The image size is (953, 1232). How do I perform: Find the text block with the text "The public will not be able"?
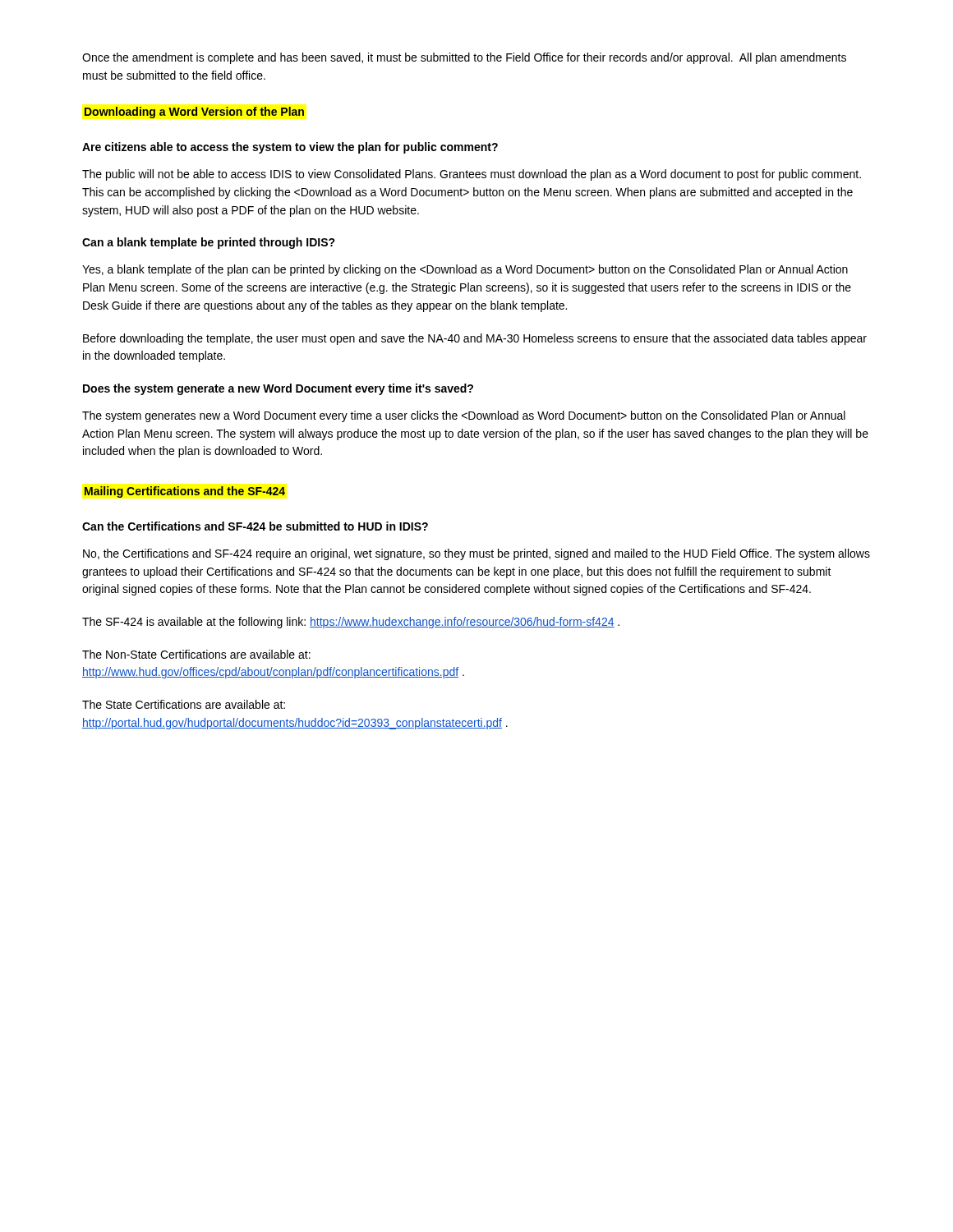click(472, 192)
